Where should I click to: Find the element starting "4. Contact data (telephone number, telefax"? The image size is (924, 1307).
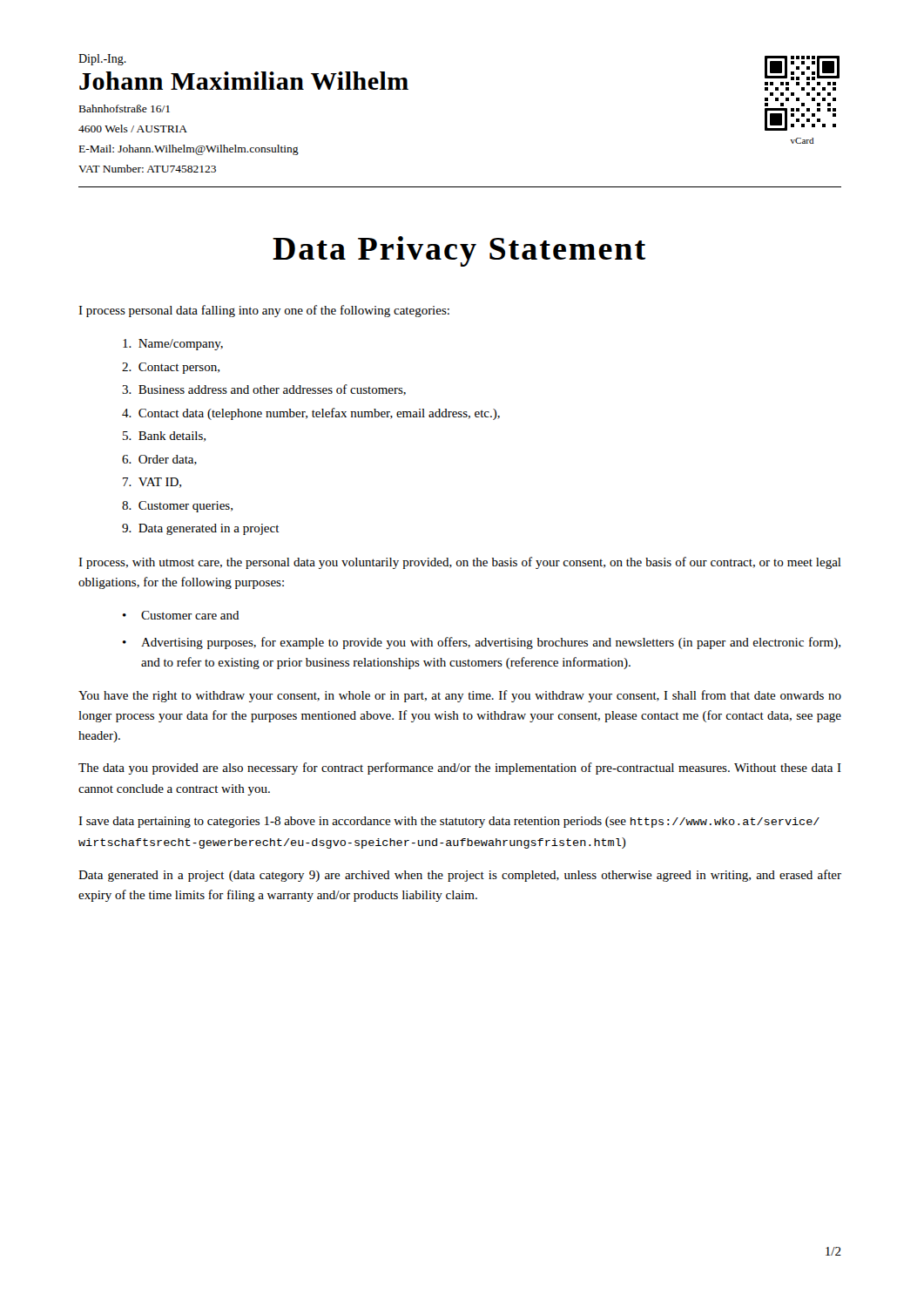(311, 413)
